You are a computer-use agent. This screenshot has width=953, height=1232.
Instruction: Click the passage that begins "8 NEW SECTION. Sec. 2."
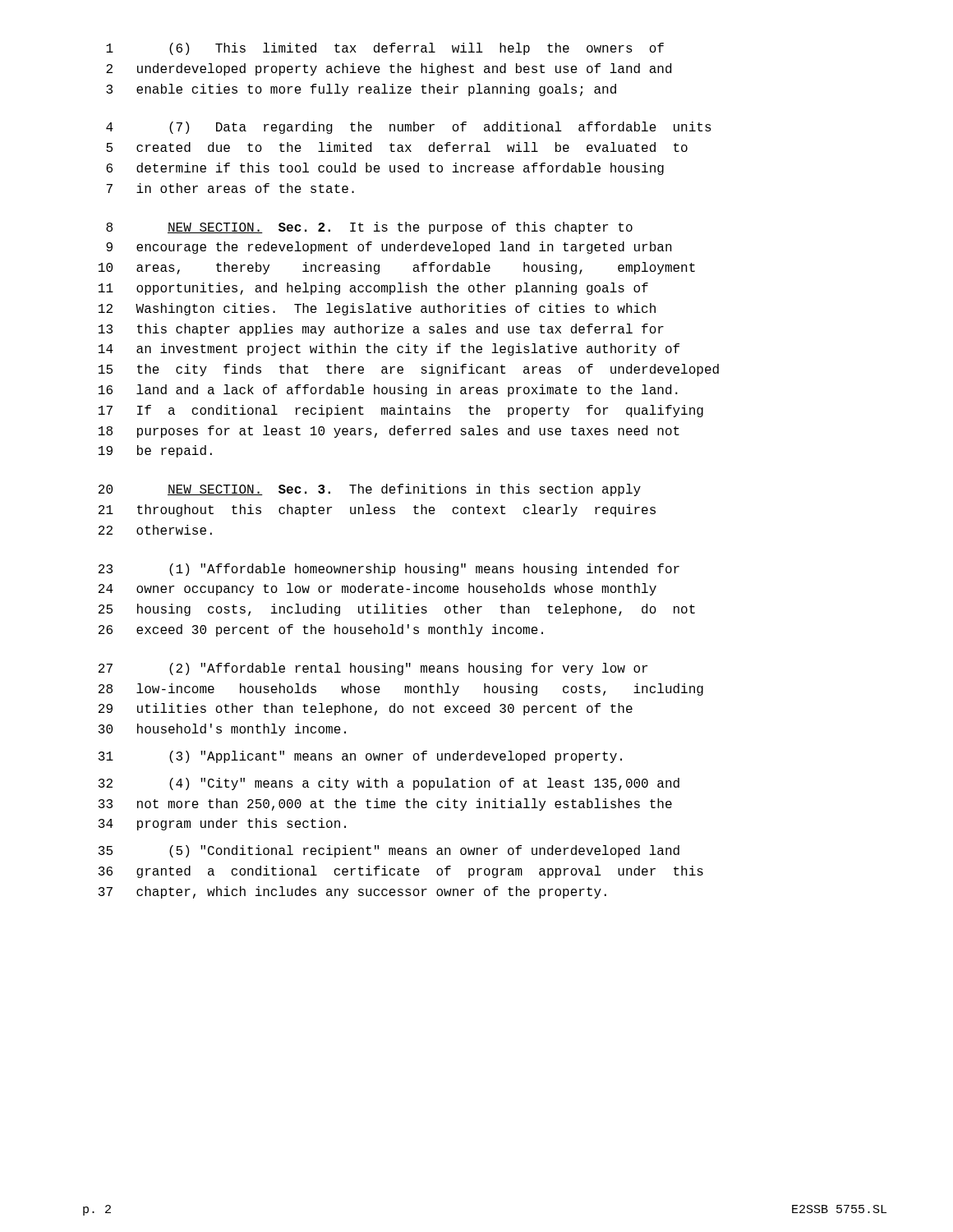(x=485, y=340)
